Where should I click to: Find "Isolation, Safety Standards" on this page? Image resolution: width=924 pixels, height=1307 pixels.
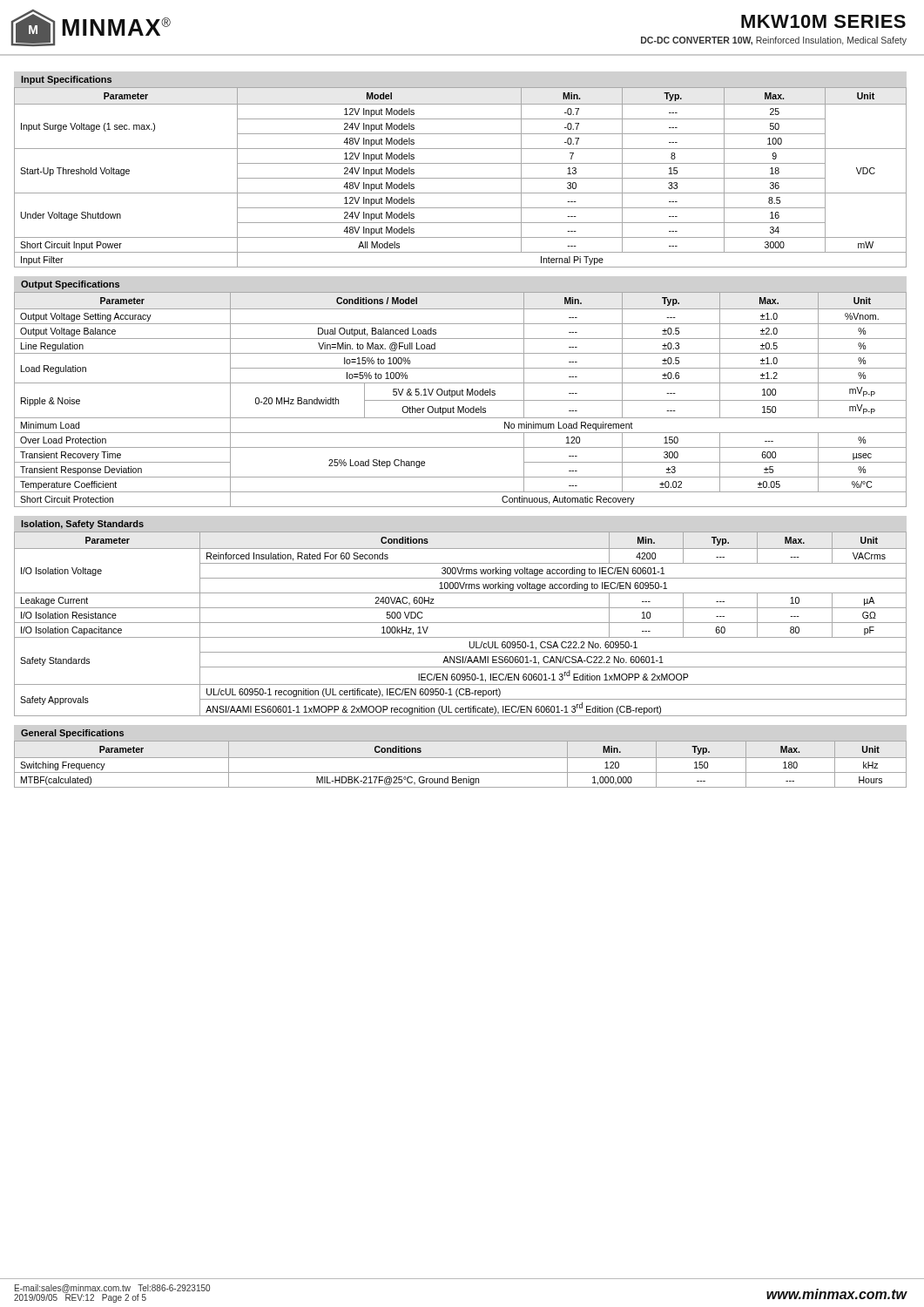82,524
